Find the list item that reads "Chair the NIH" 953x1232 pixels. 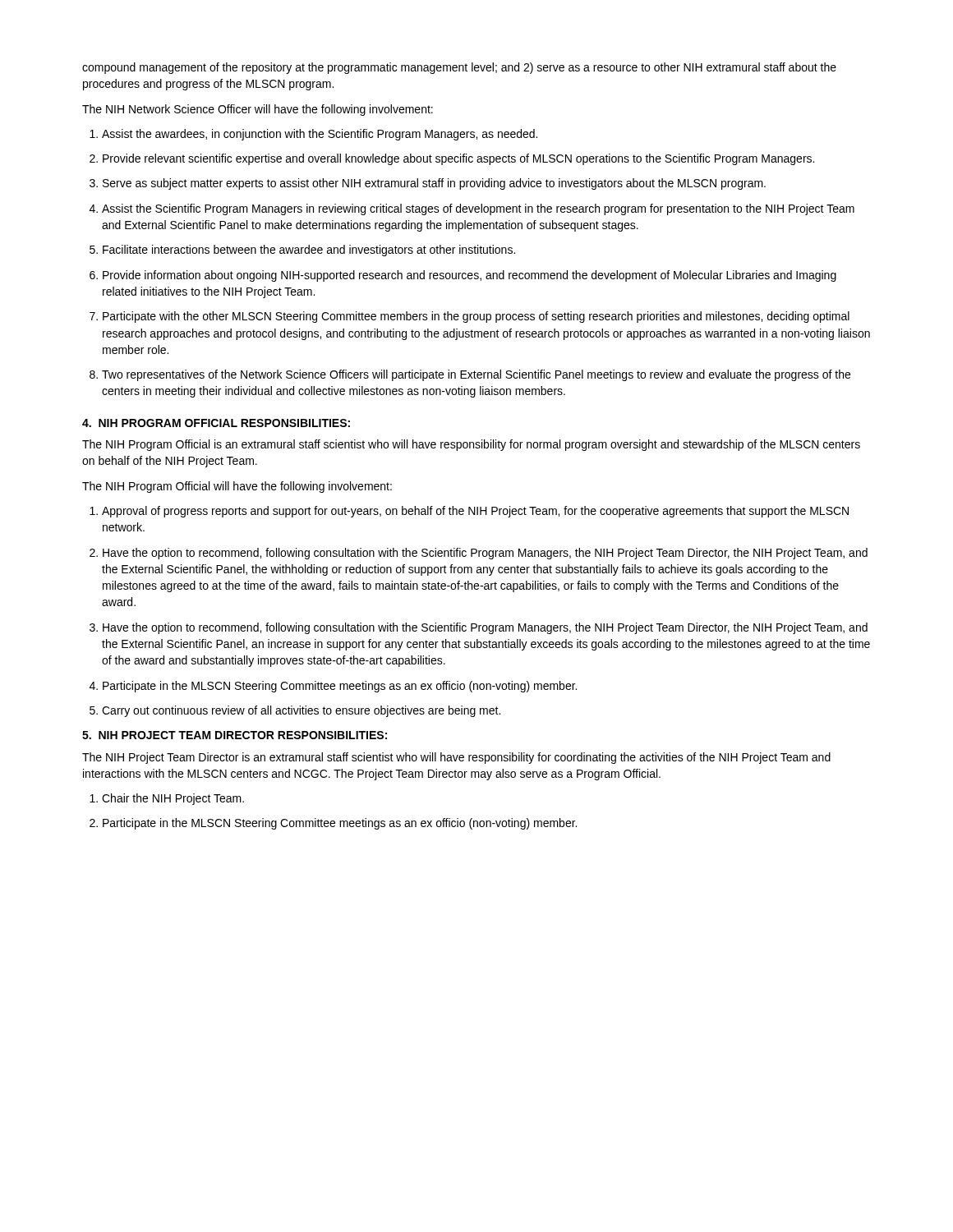167,799
